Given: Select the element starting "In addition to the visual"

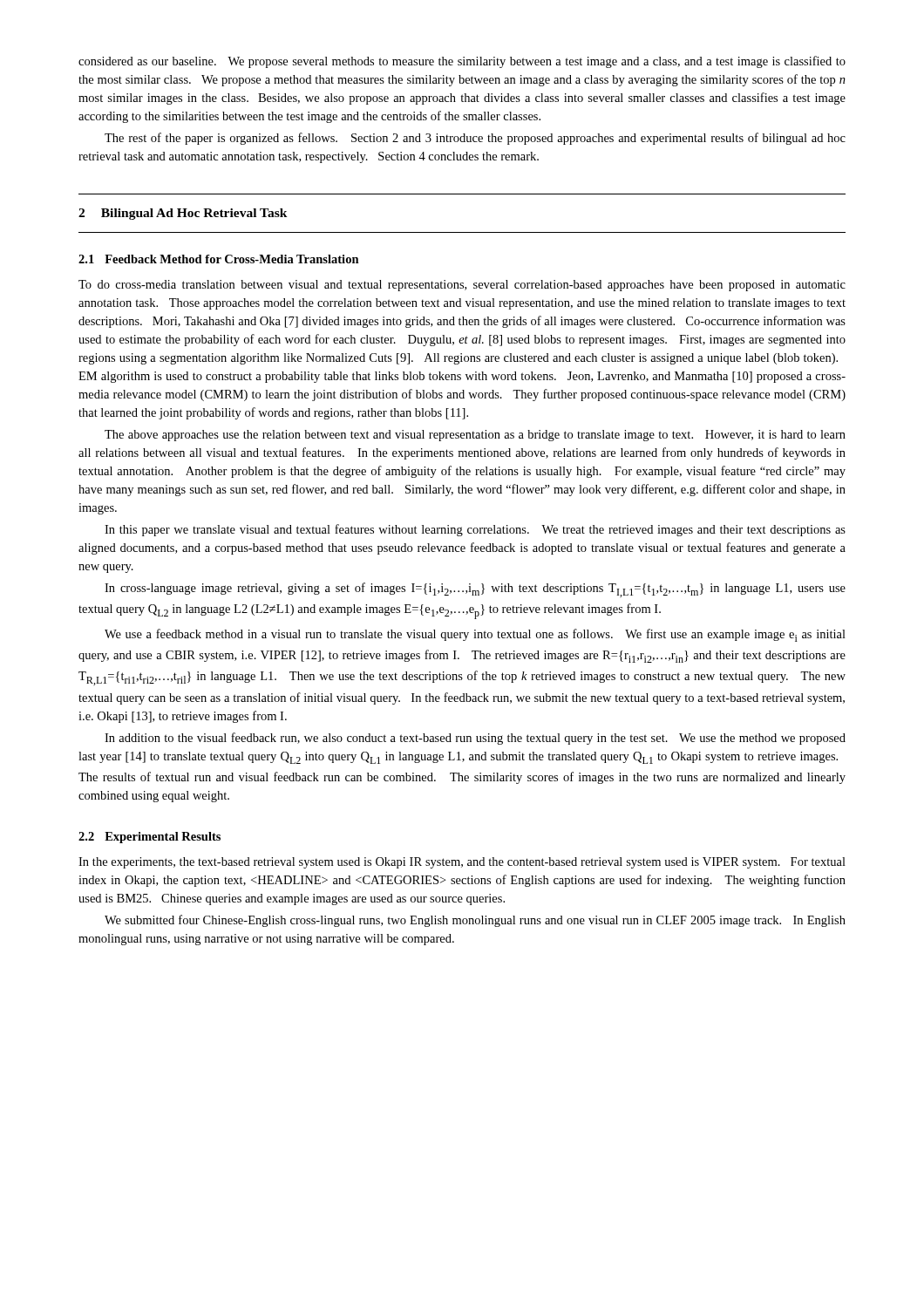Looking at the screenshot, I should click(462, 767).
